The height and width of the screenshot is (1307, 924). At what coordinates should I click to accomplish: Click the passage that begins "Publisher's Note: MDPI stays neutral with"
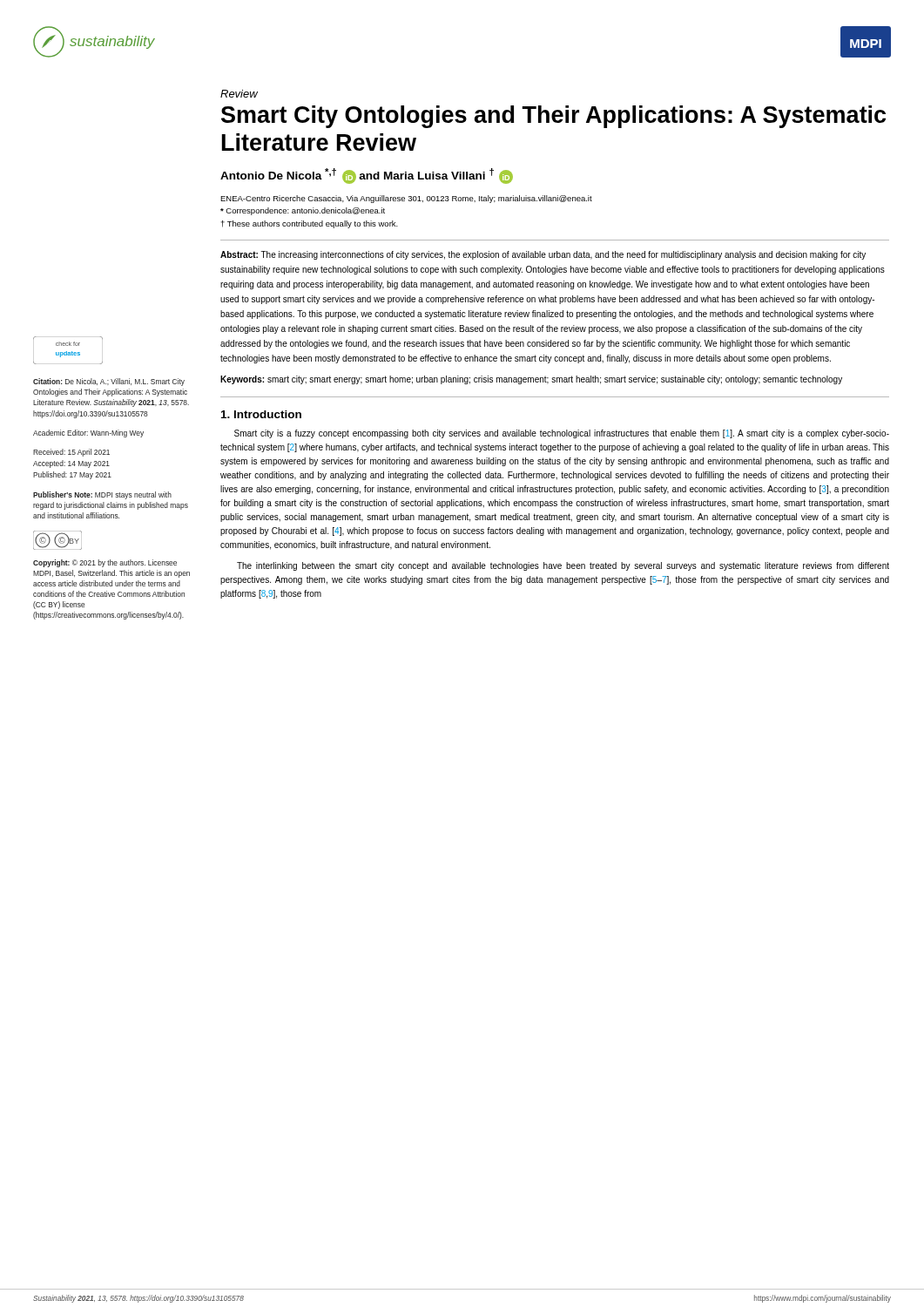coord(111,505)
